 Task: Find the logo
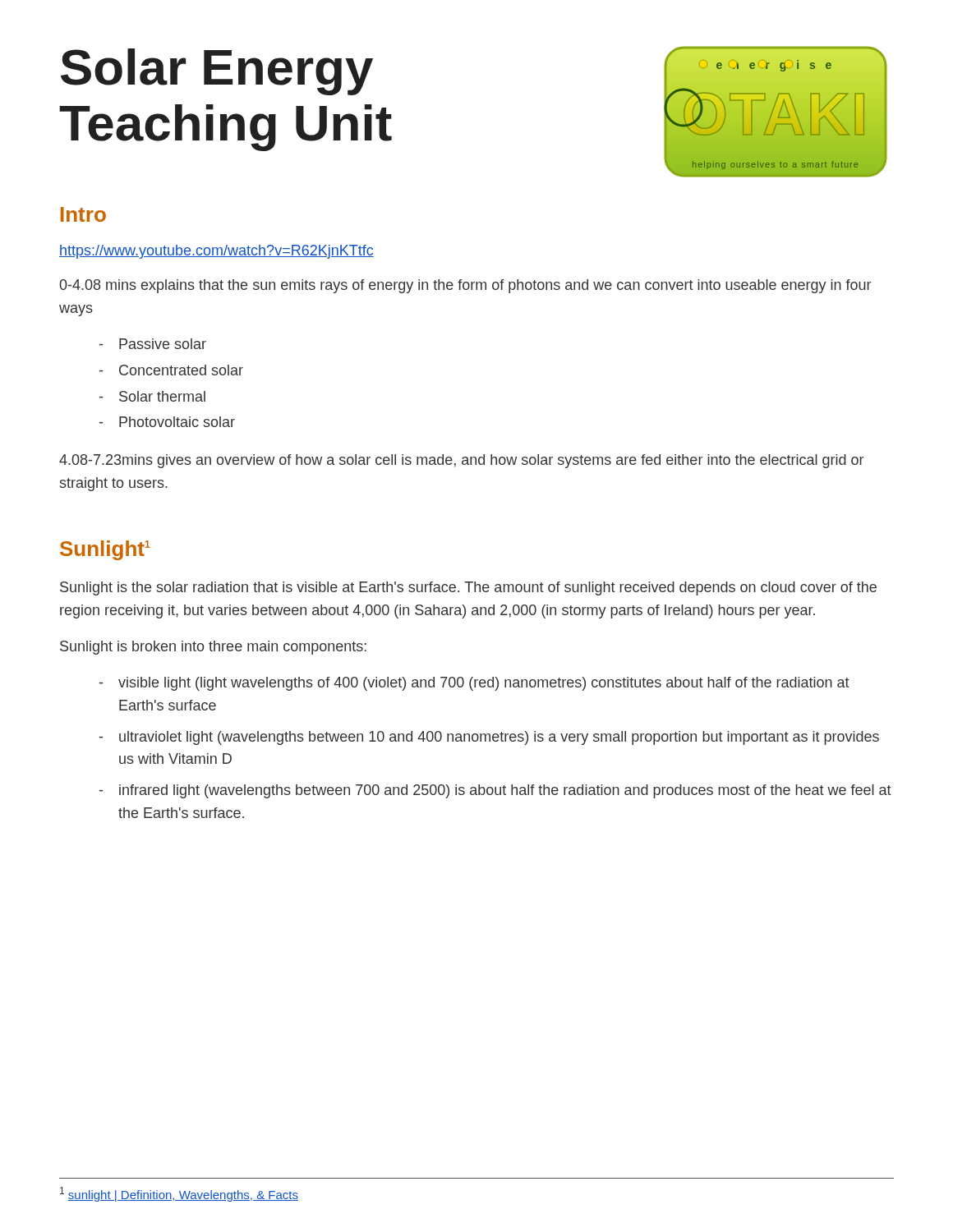click(779, 112)
